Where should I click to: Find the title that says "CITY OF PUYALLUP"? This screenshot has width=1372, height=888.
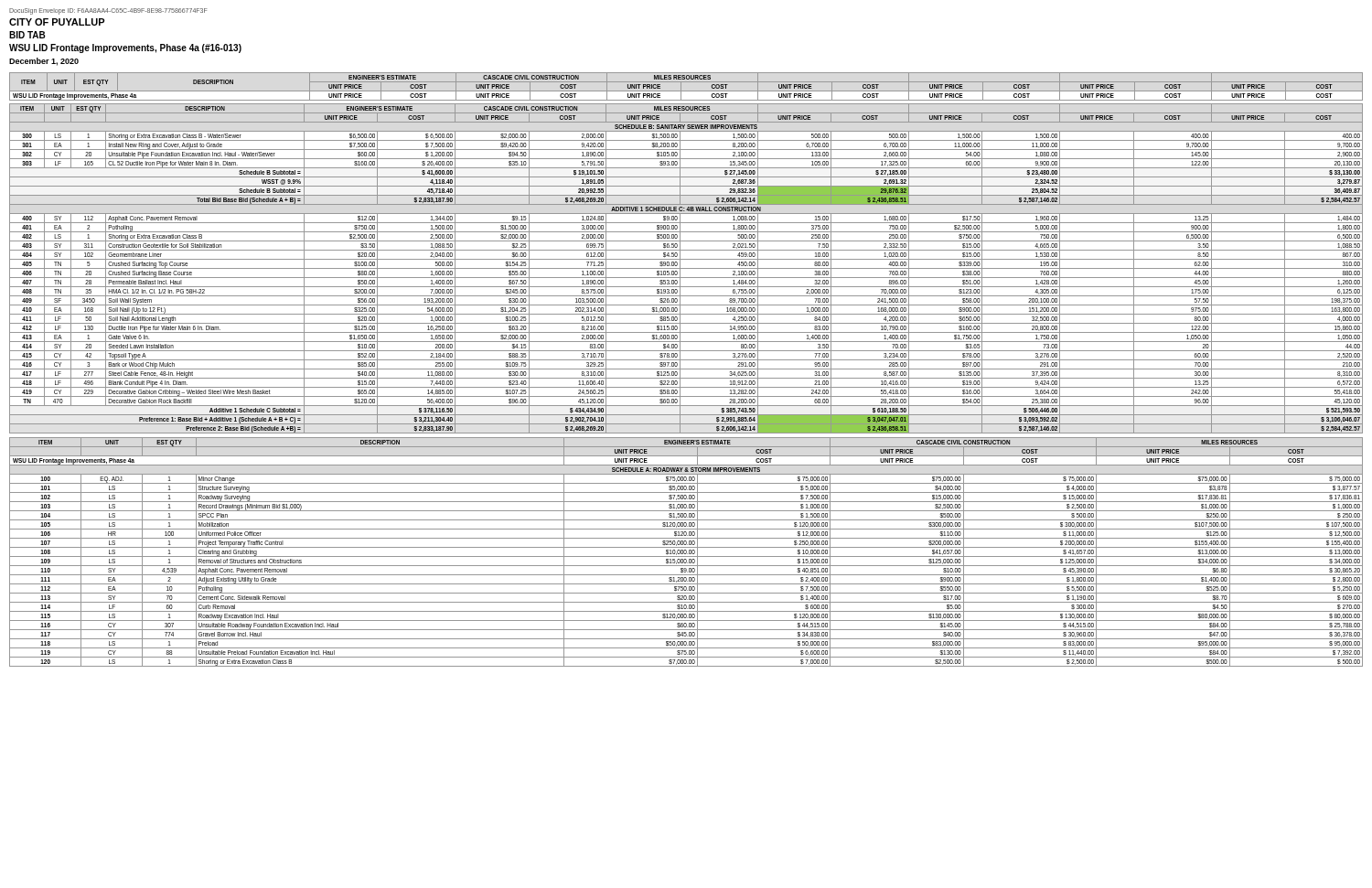[57, 22]
